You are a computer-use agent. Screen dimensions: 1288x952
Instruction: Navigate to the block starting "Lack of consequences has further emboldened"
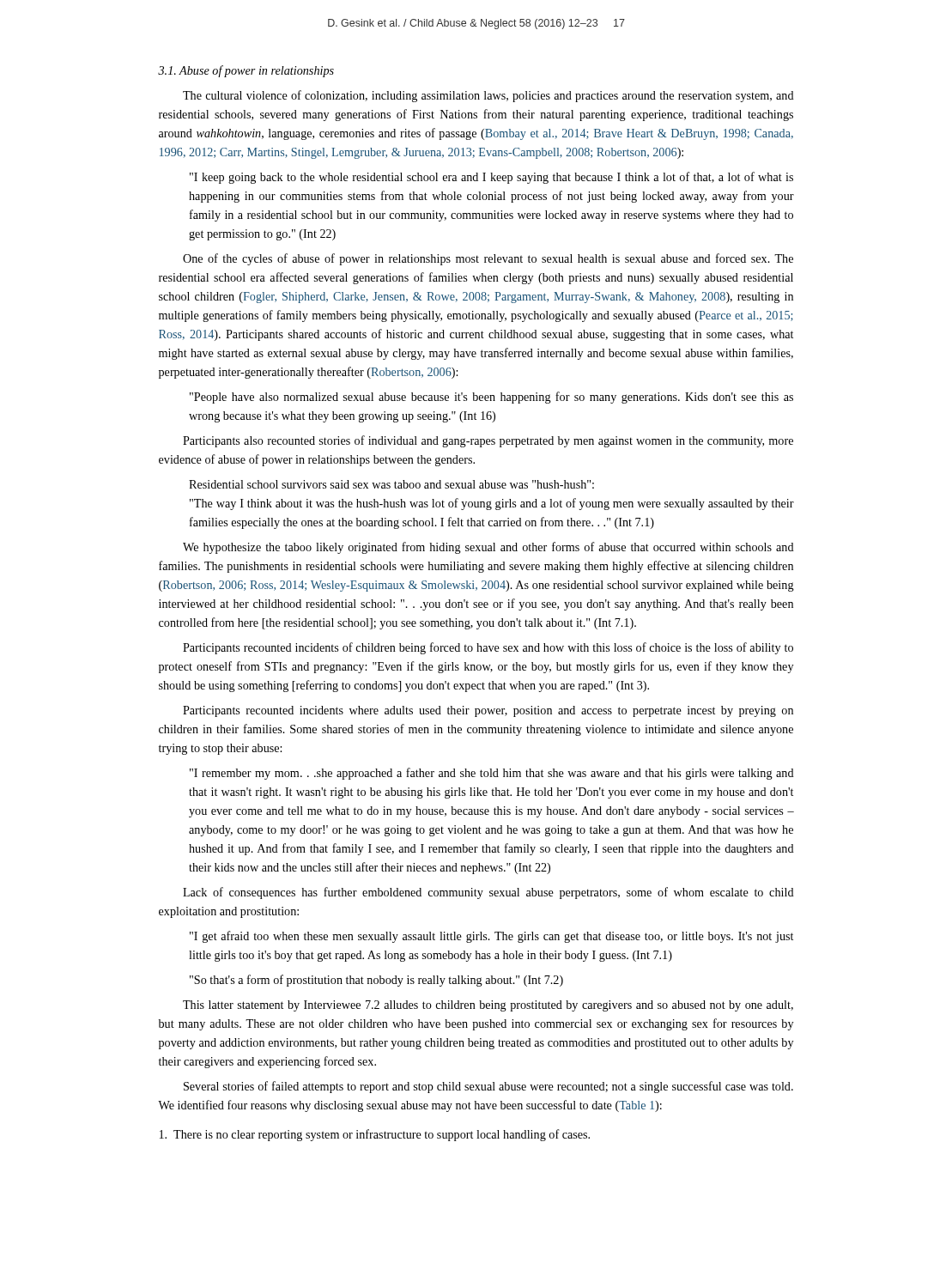(476, 902)
